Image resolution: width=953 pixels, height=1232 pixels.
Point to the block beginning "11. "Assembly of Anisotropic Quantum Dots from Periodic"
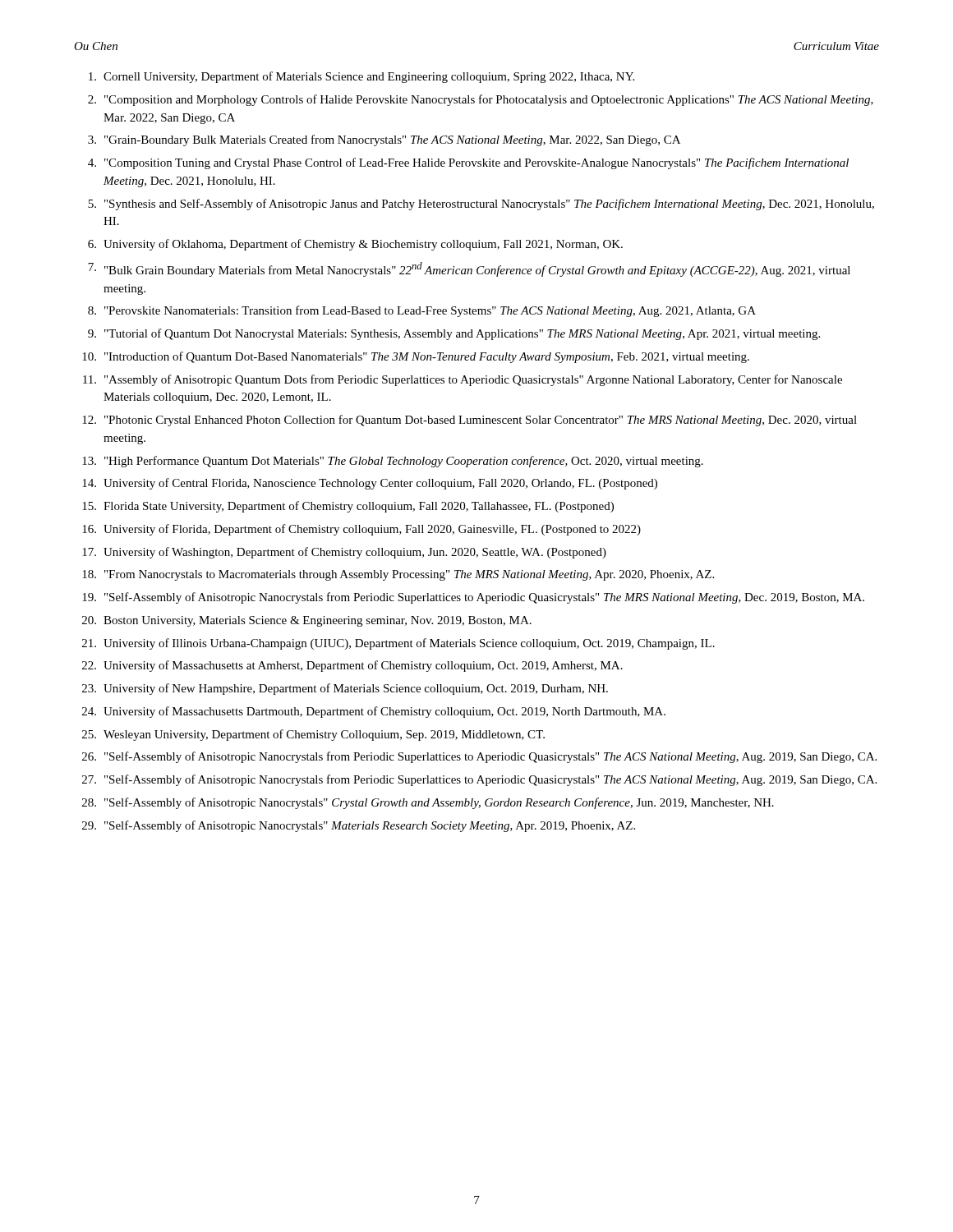point(476,389)
